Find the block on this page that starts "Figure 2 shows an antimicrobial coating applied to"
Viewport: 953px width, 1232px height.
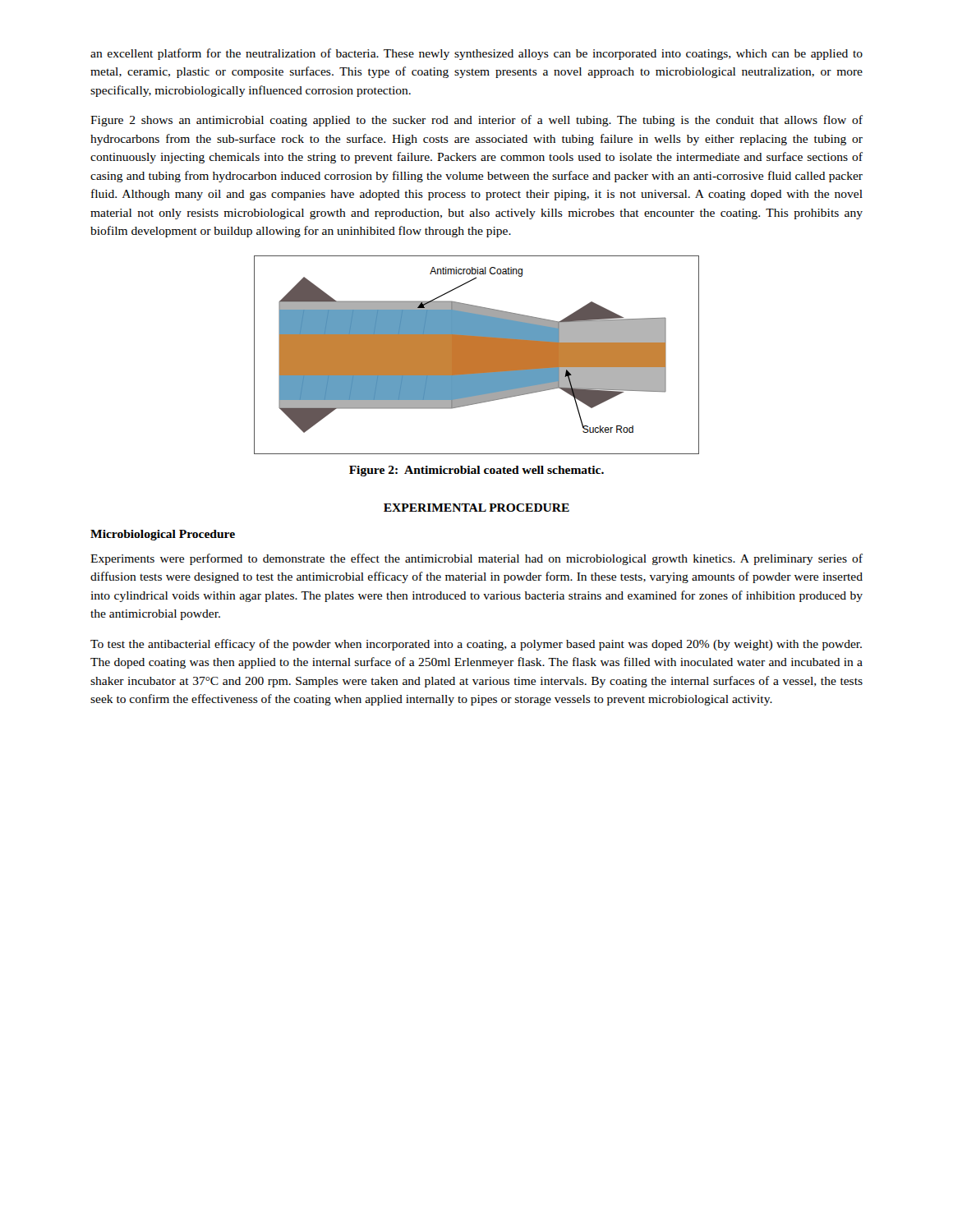(x=476, y=175)
